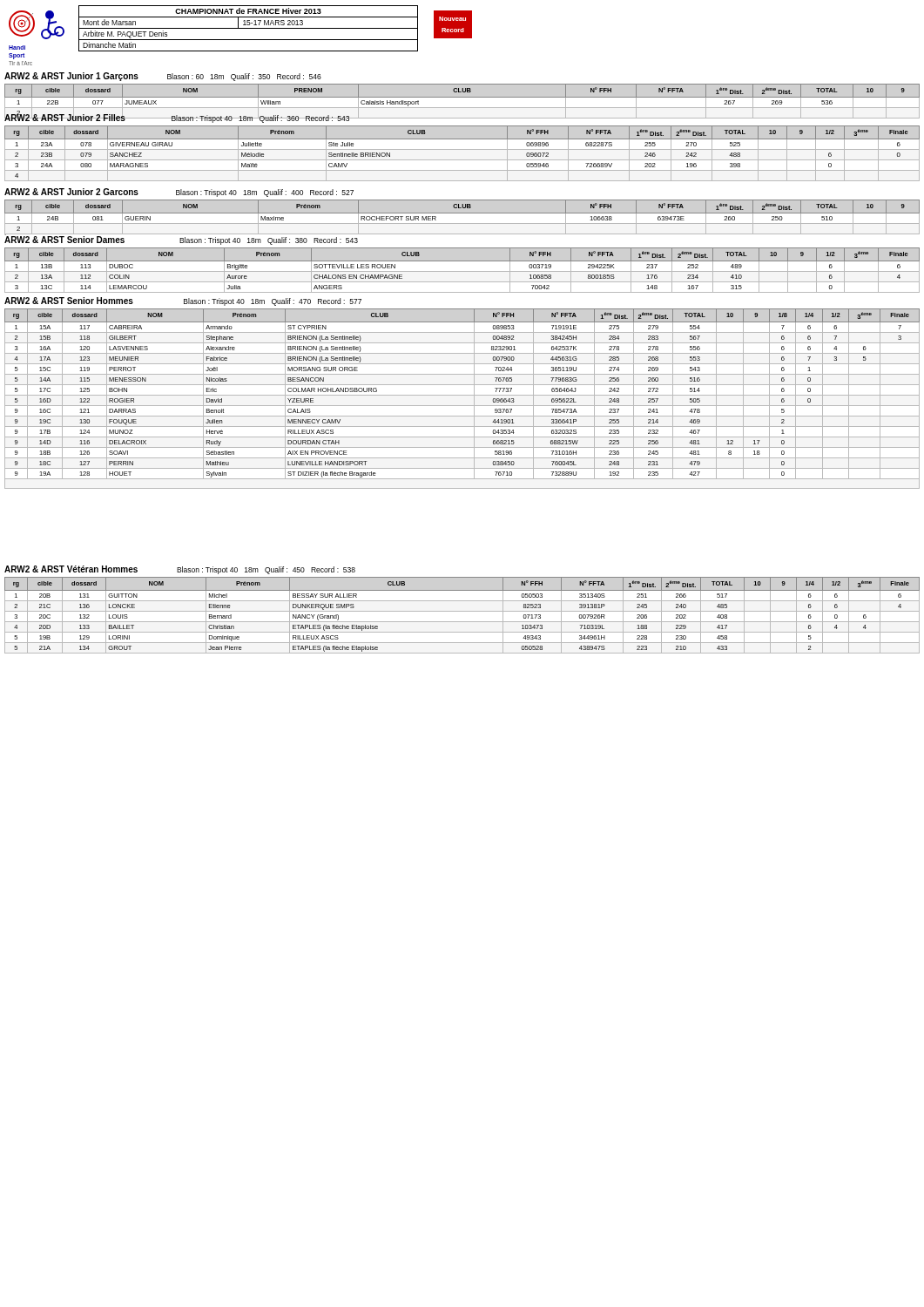Locate the section header that opens with "ARW2 & ARST Junior 2 Filles Blason"
924x1307 pixels.
[x=177, y=118]
